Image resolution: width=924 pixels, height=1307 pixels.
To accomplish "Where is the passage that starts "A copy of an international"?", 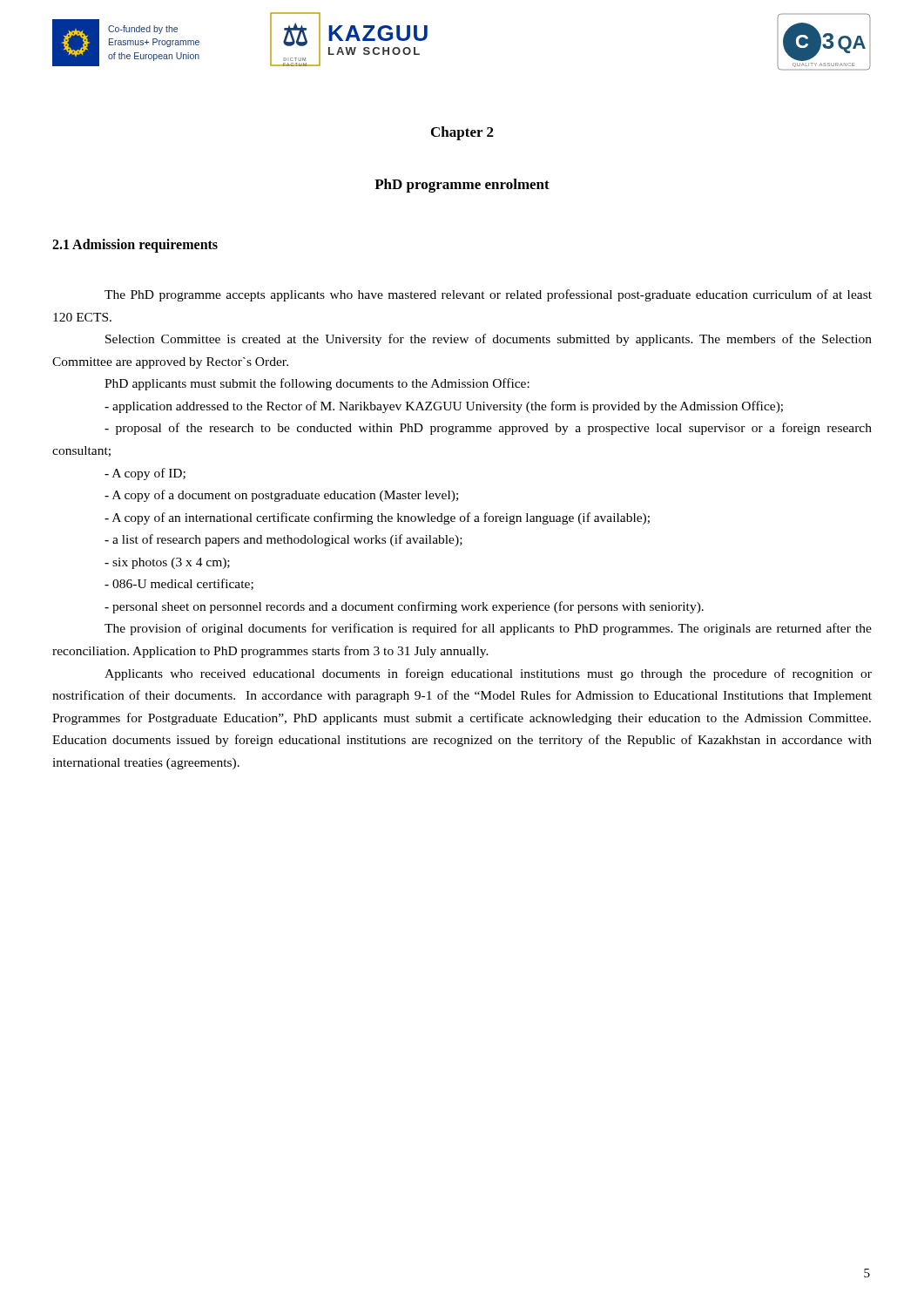I will [x=462, y=517].
